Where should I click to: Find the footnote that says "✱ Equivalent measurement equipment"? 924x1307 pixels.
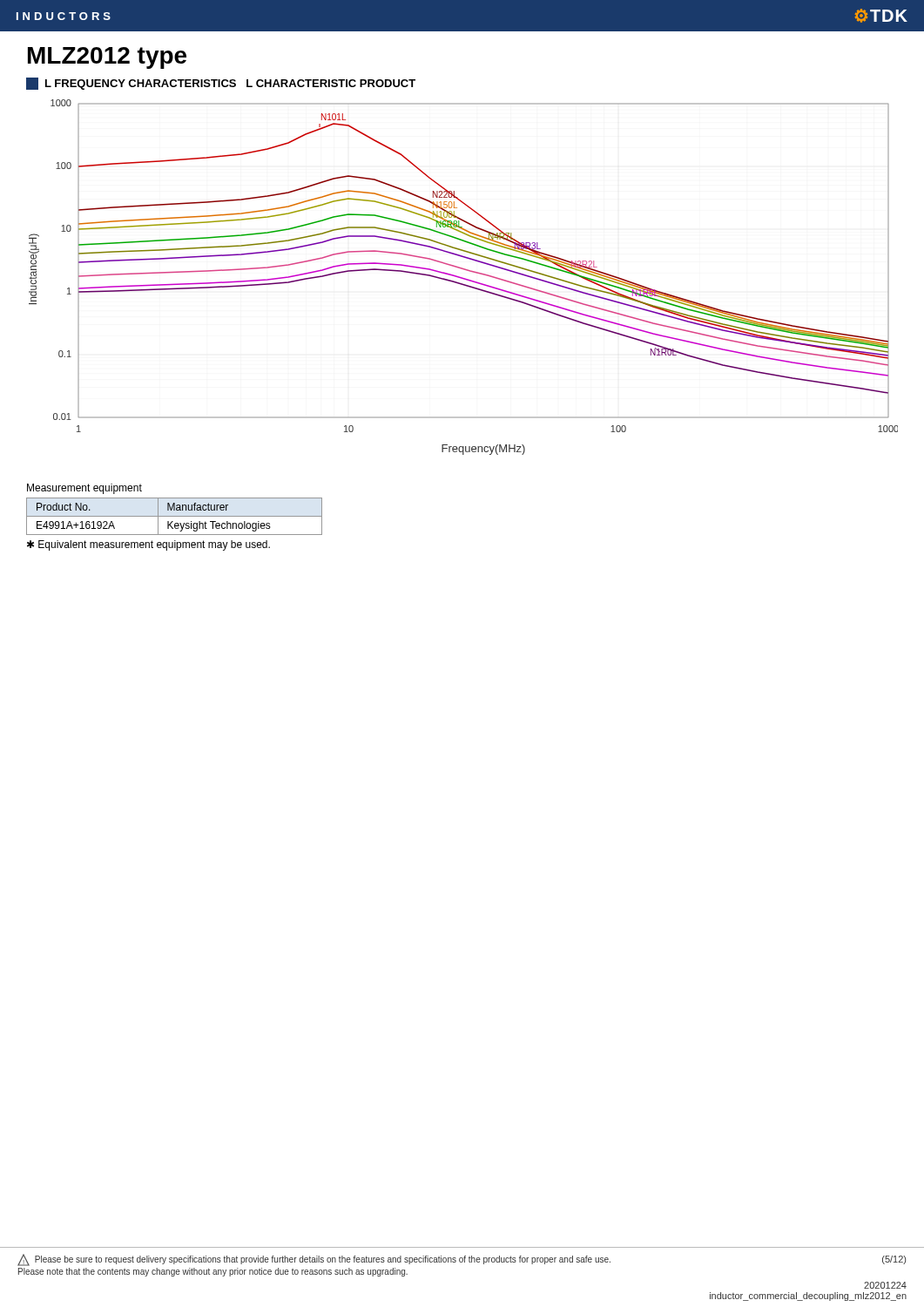148,545
